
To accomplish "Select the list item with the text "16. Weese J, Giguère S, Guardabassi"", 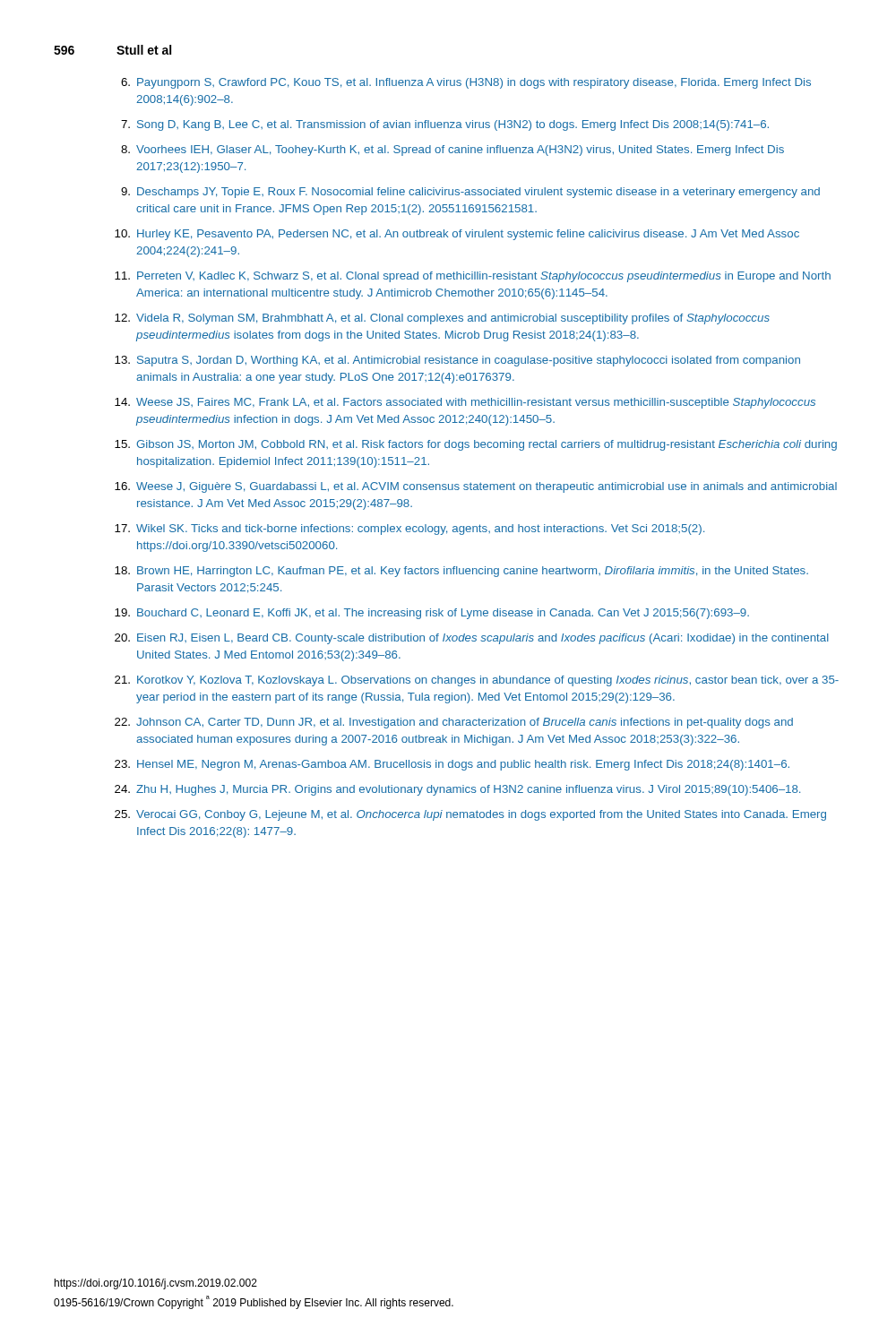I will [470, 495].
